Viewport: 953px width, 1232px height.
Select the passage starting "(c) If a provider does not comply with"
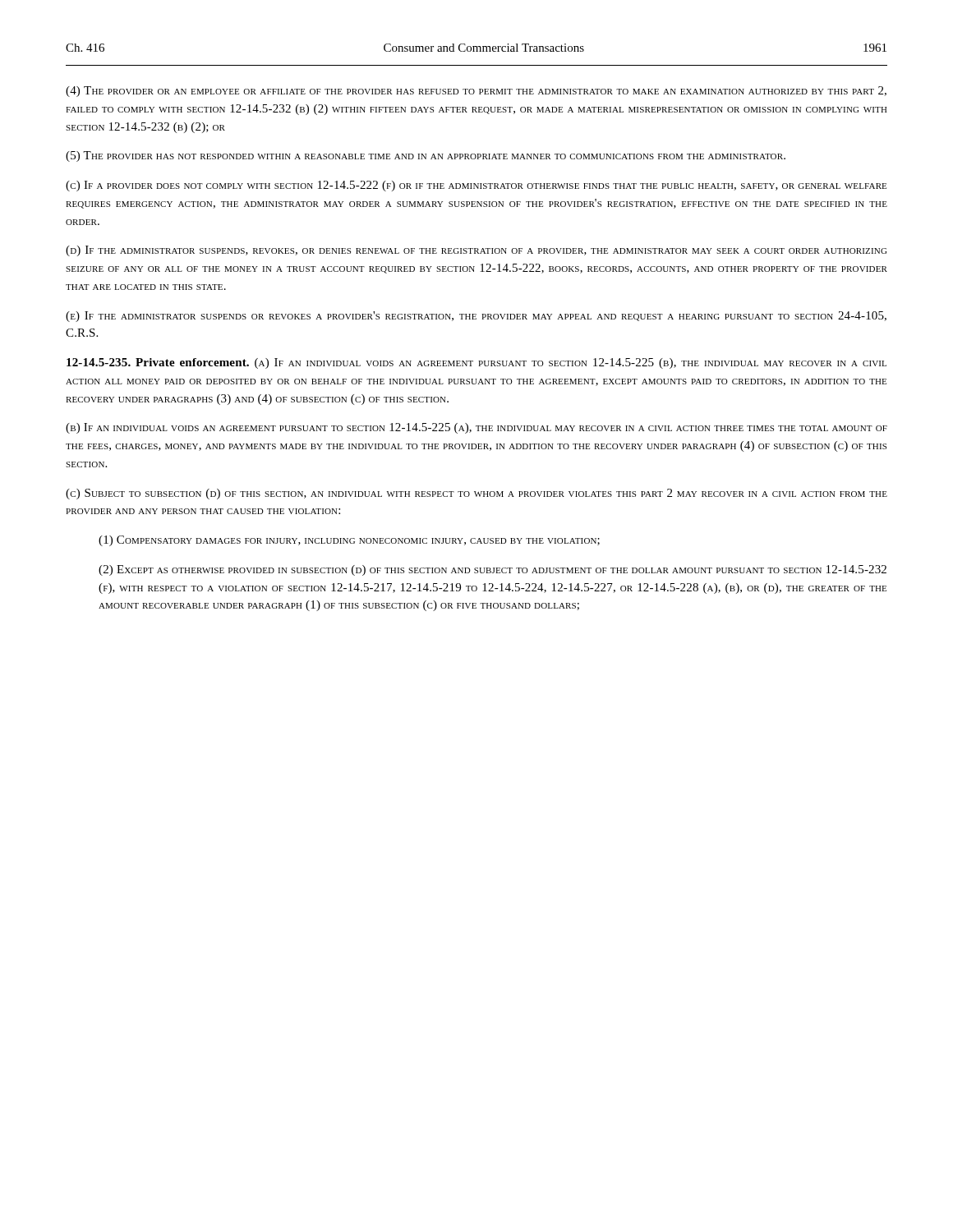(476, 203)
